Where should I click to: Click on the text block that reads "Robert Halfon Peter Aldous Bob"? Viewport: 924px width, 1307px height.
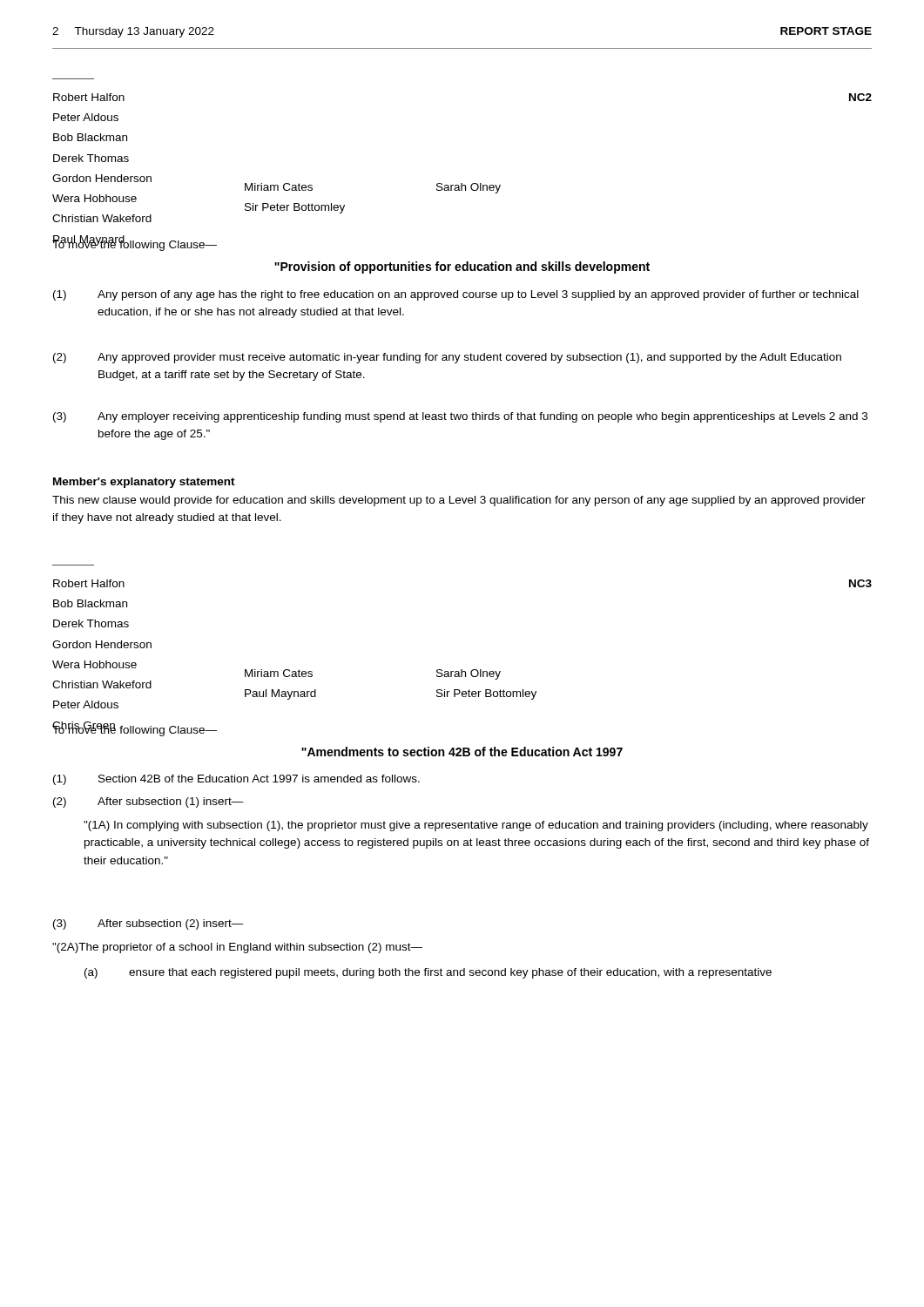click(x=85, y=97)
